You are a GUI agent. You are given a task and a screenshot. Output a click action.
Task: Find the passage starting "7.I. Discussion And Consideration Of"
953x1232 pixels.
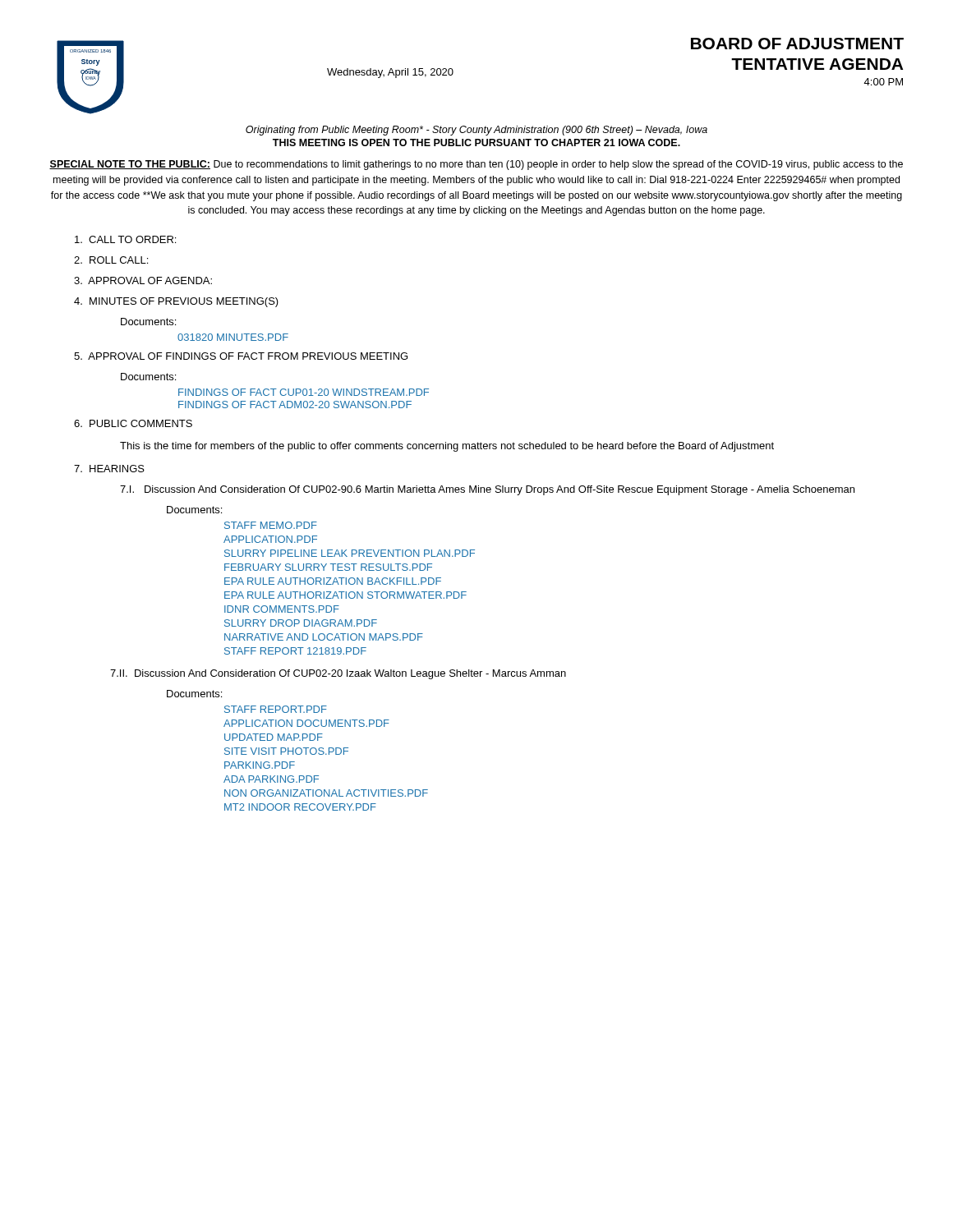tap(488, 489)
